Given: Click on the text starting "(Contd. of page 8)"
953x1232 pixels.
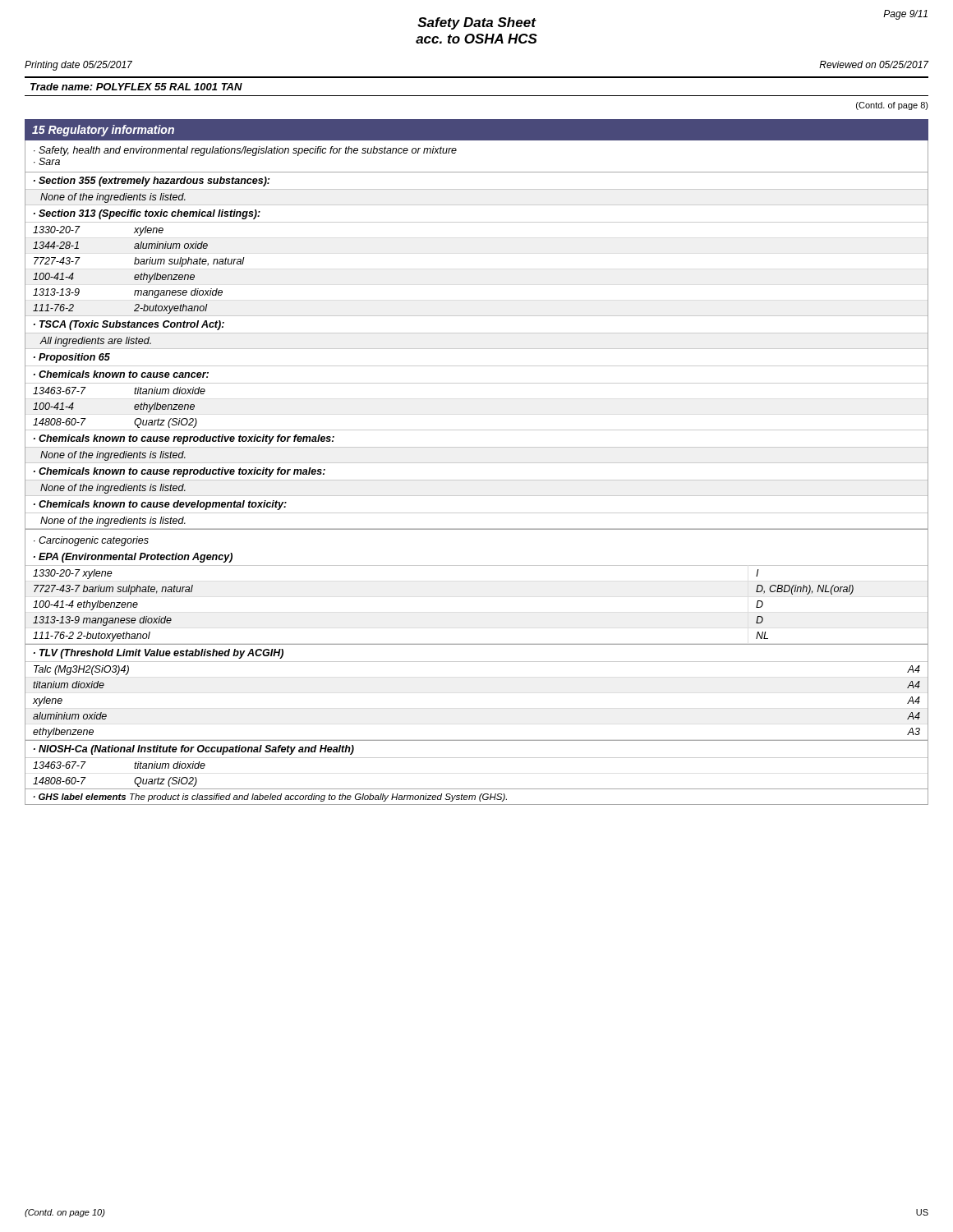Looking at the screenshot, I should 892,105.
